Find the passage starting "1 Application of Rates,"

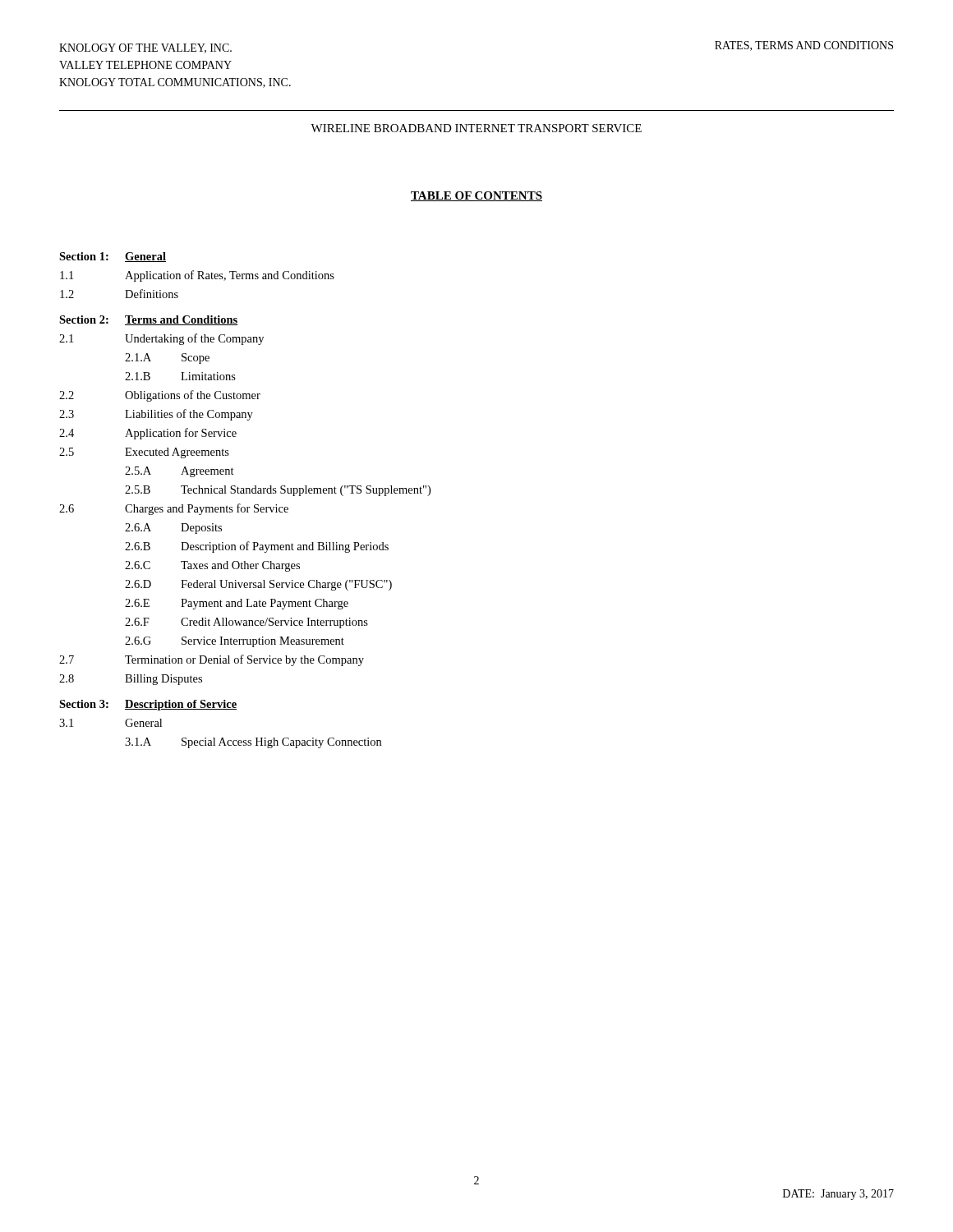pyautogui.click(x=197, y=276)
